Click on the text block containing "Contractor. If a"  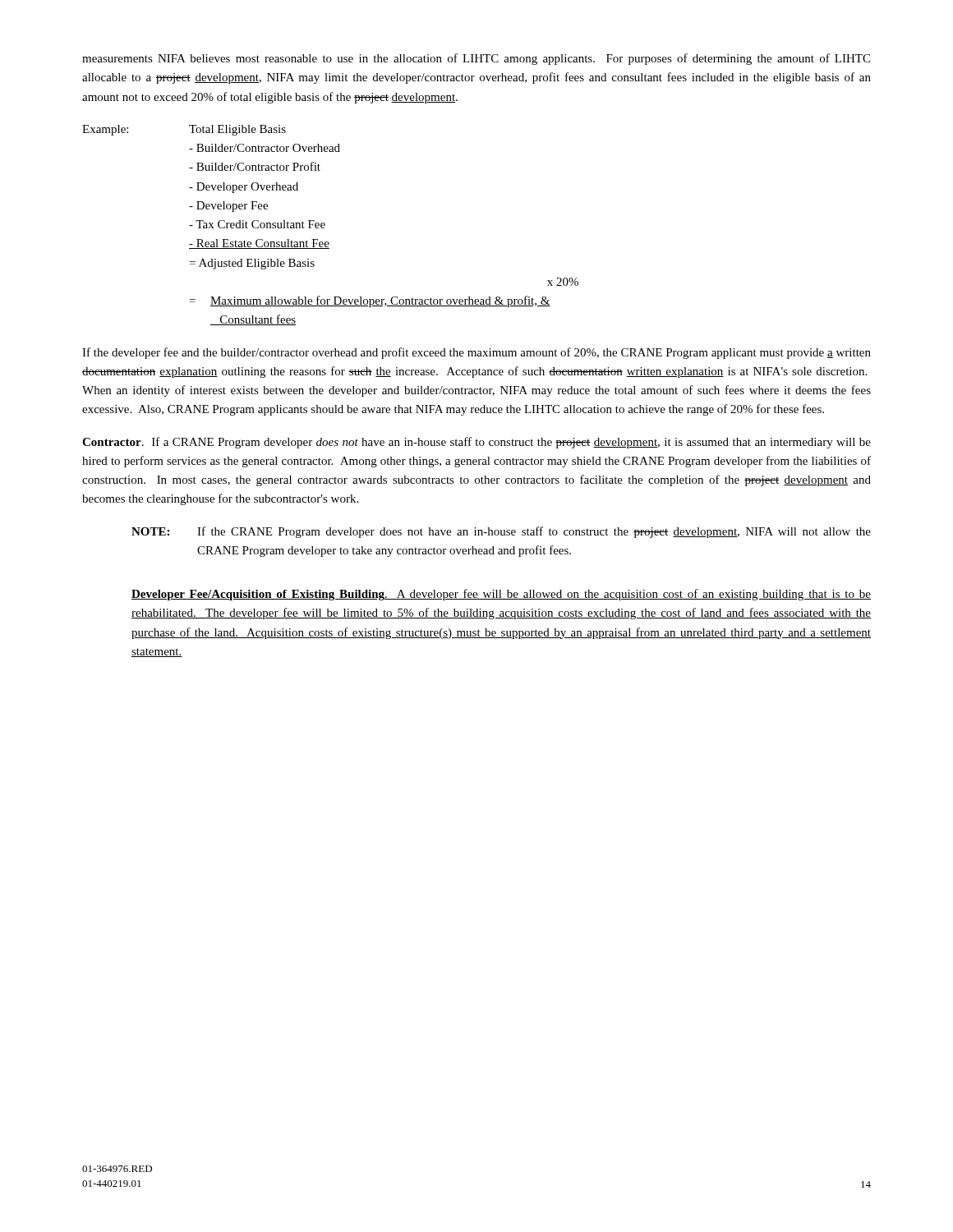pyautogui.click(x=476, y=470)
